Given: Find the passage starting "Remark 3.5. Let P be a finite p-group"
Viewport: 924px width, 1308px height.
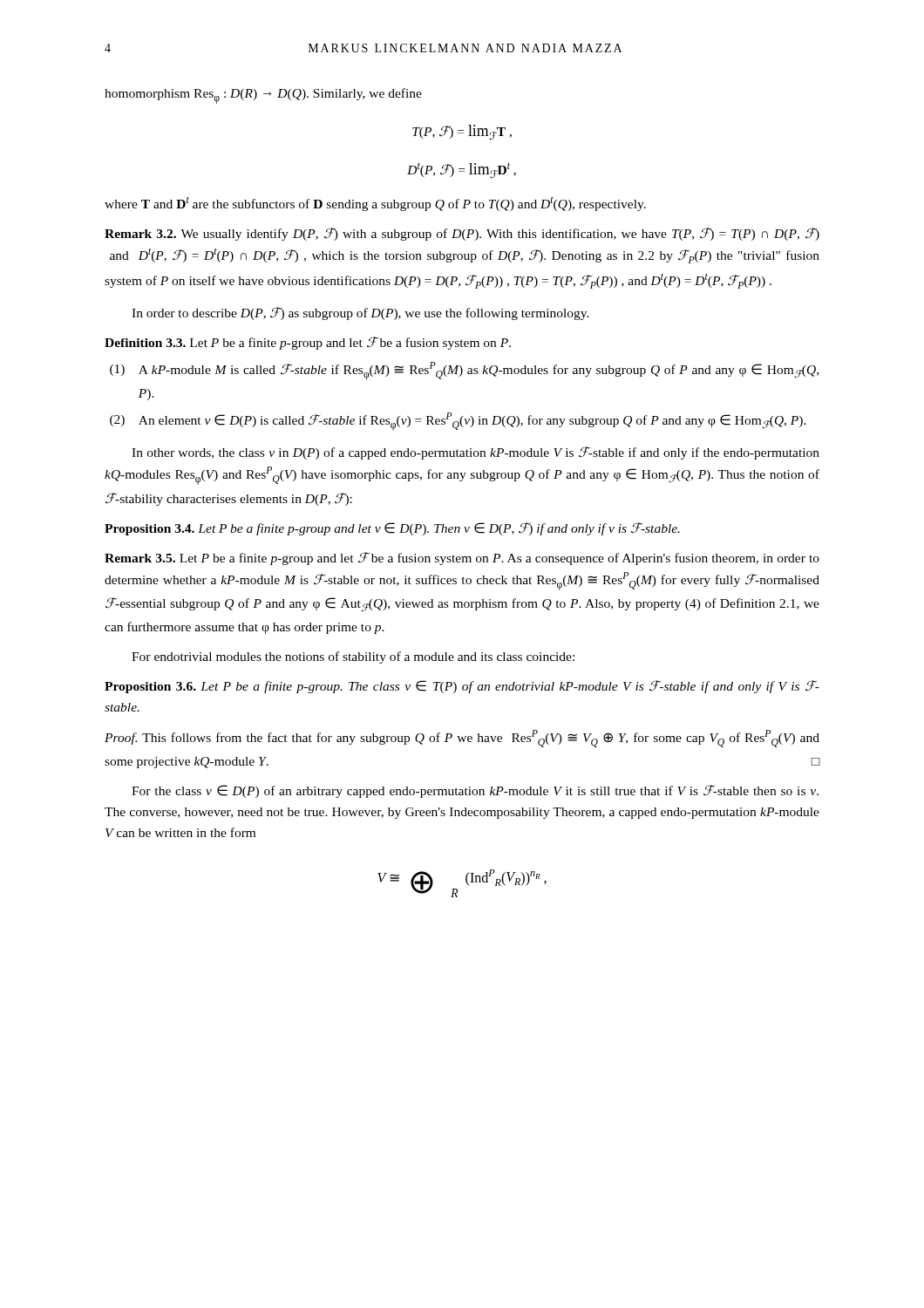Looking at the screenshot, I should coord(462,592).
